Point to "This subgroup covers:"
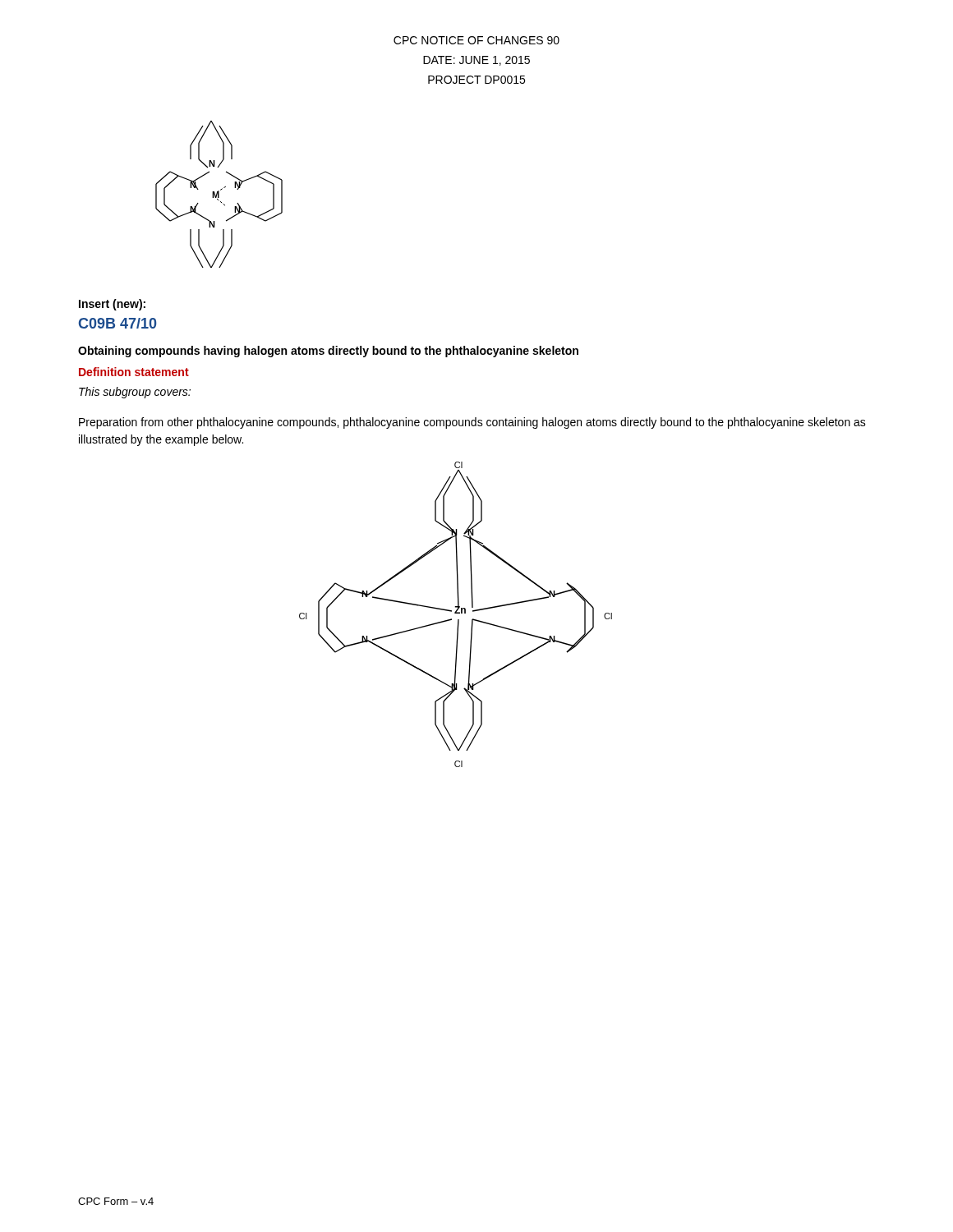This screenshot has height=1232, width=953. [x=135, y=392]
